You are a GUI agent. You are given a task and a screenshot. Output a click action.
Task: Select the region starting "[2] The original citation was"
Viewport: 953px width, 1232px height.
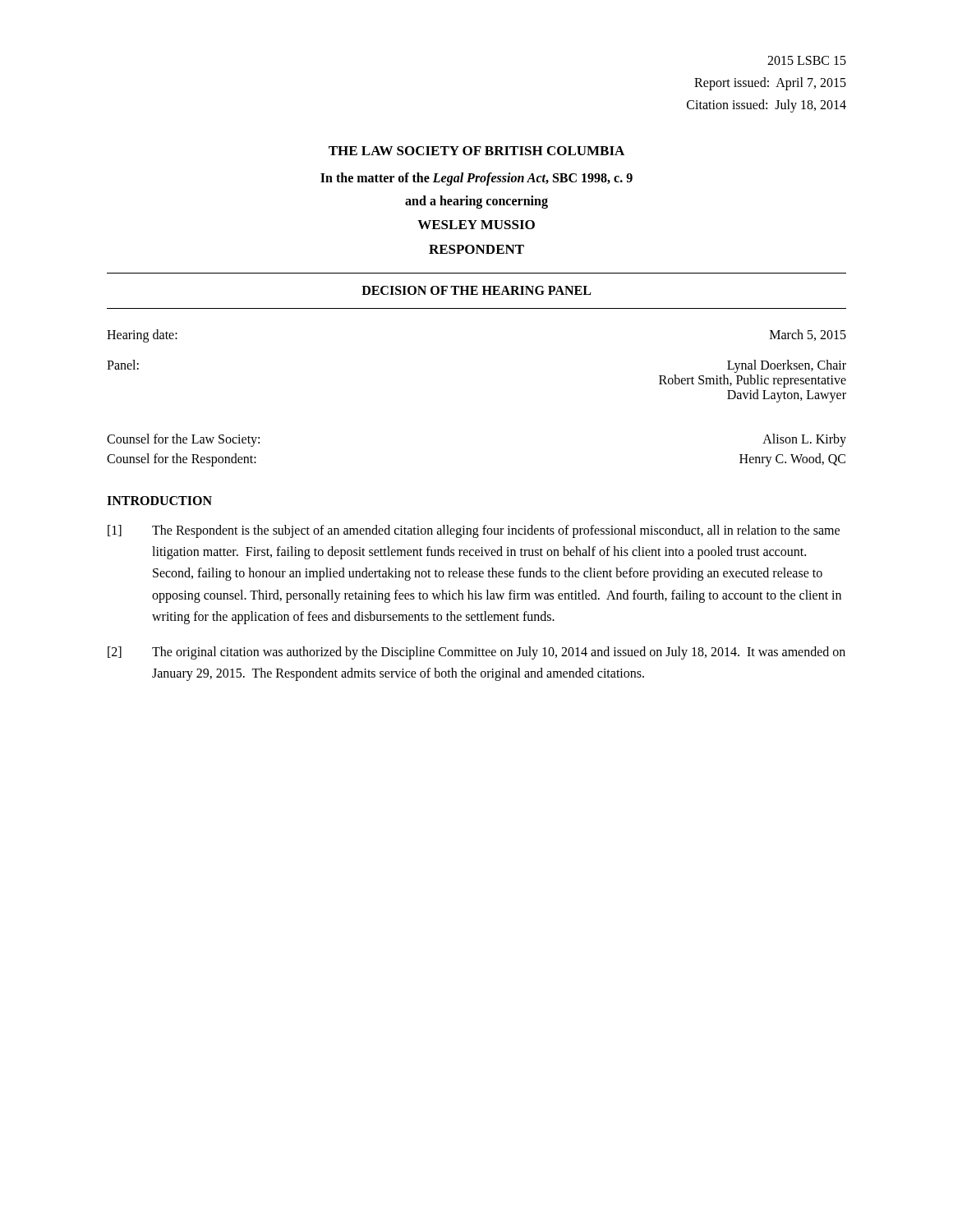click(476, 663)
